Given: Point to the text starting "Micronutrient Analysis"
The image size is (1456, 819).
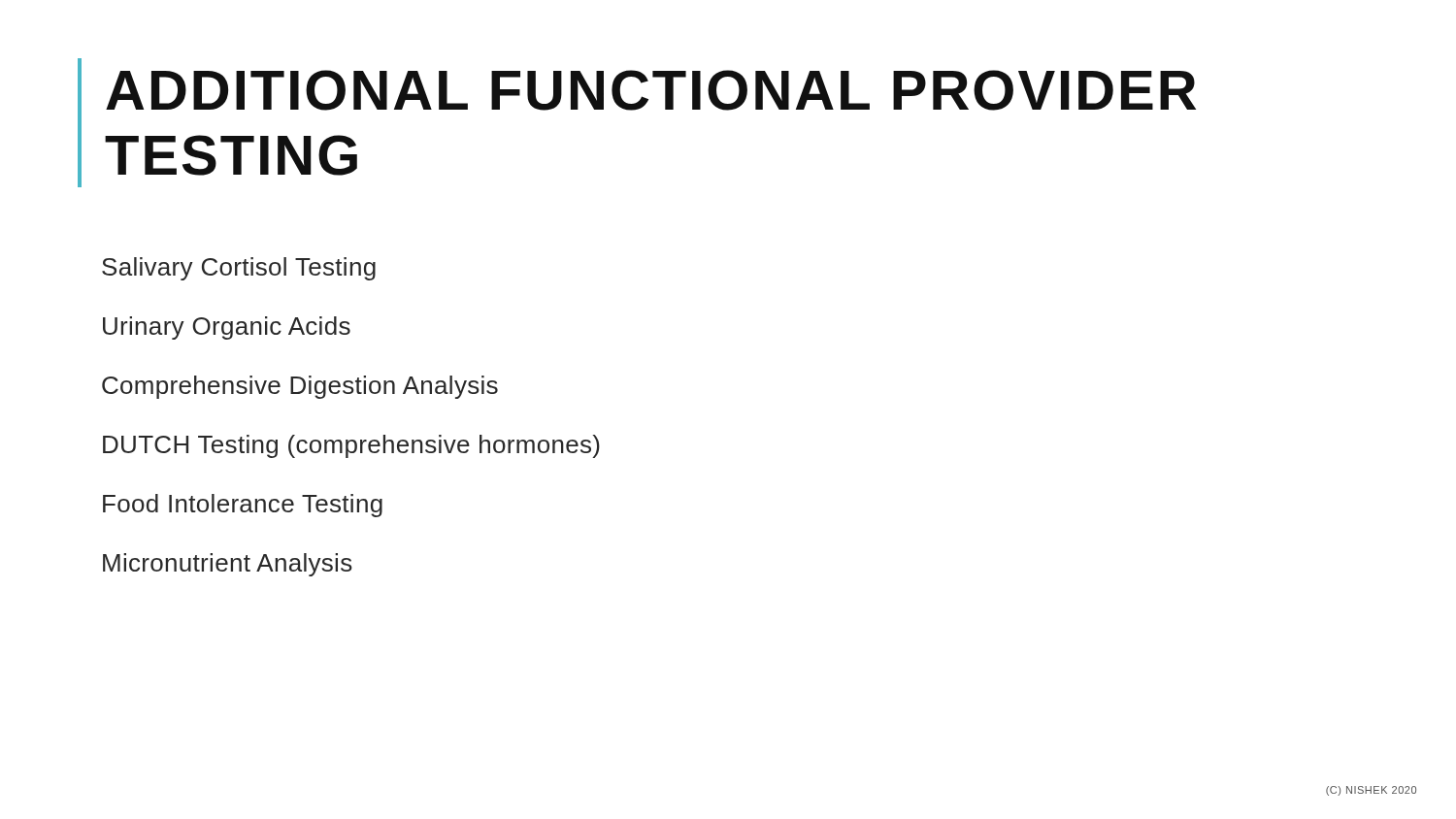Looking at the screenshot, I should [x=227, y=563].
